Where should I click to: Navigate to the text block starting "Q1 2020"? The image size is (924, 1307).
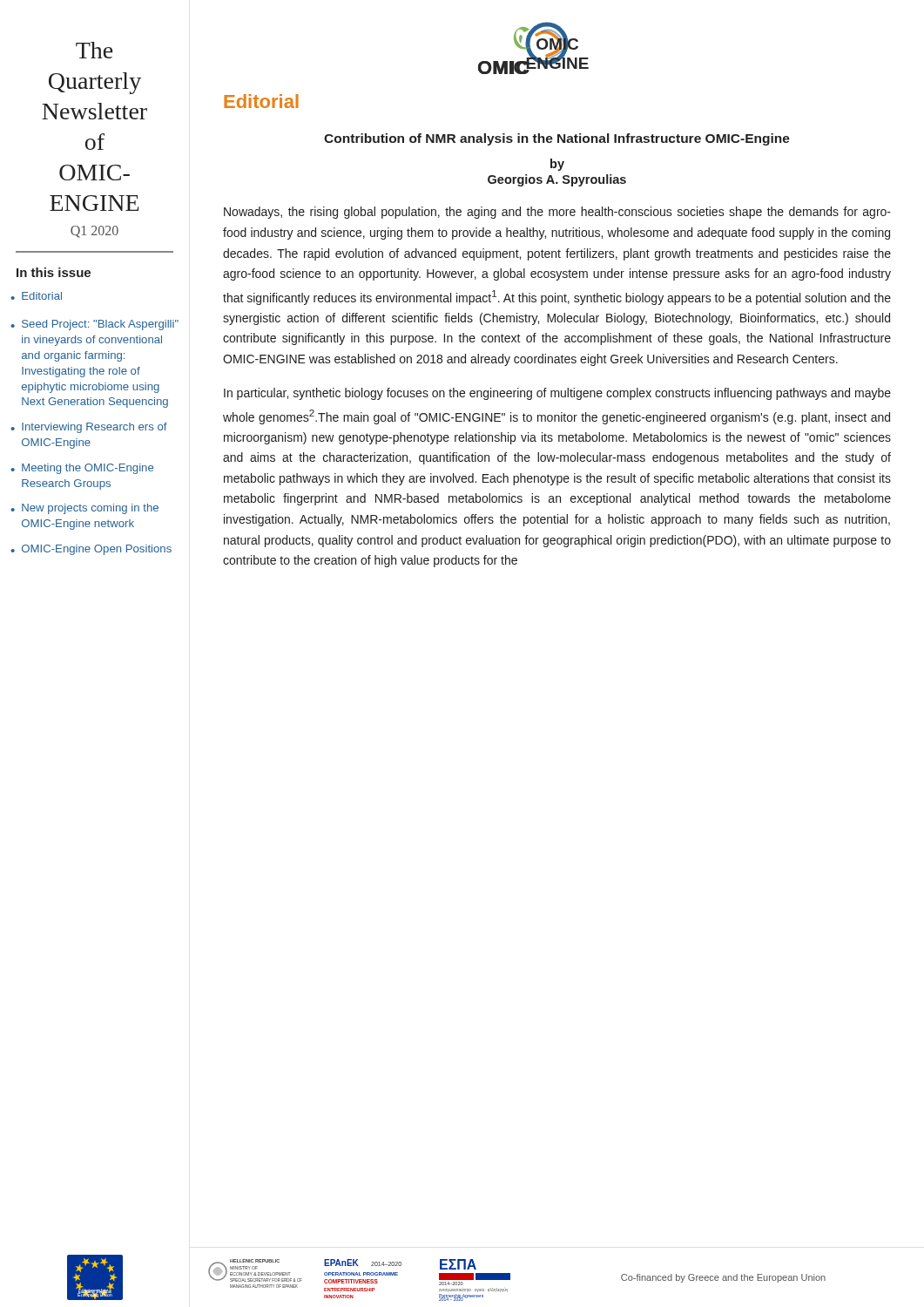pos(94,230)
